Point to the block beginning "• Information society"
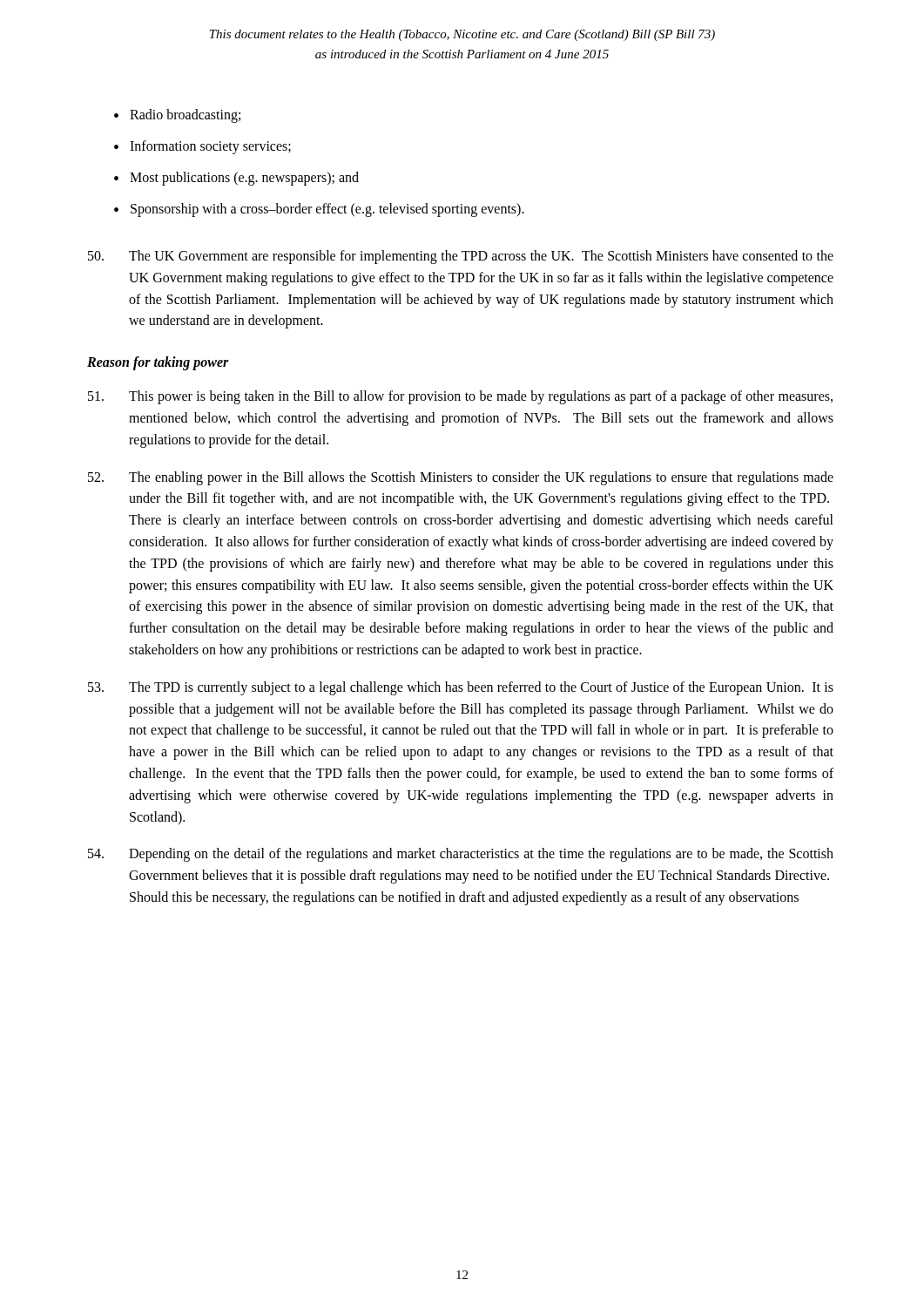The height and width of the screenshot is (1307, 924). tap(202, 147)
